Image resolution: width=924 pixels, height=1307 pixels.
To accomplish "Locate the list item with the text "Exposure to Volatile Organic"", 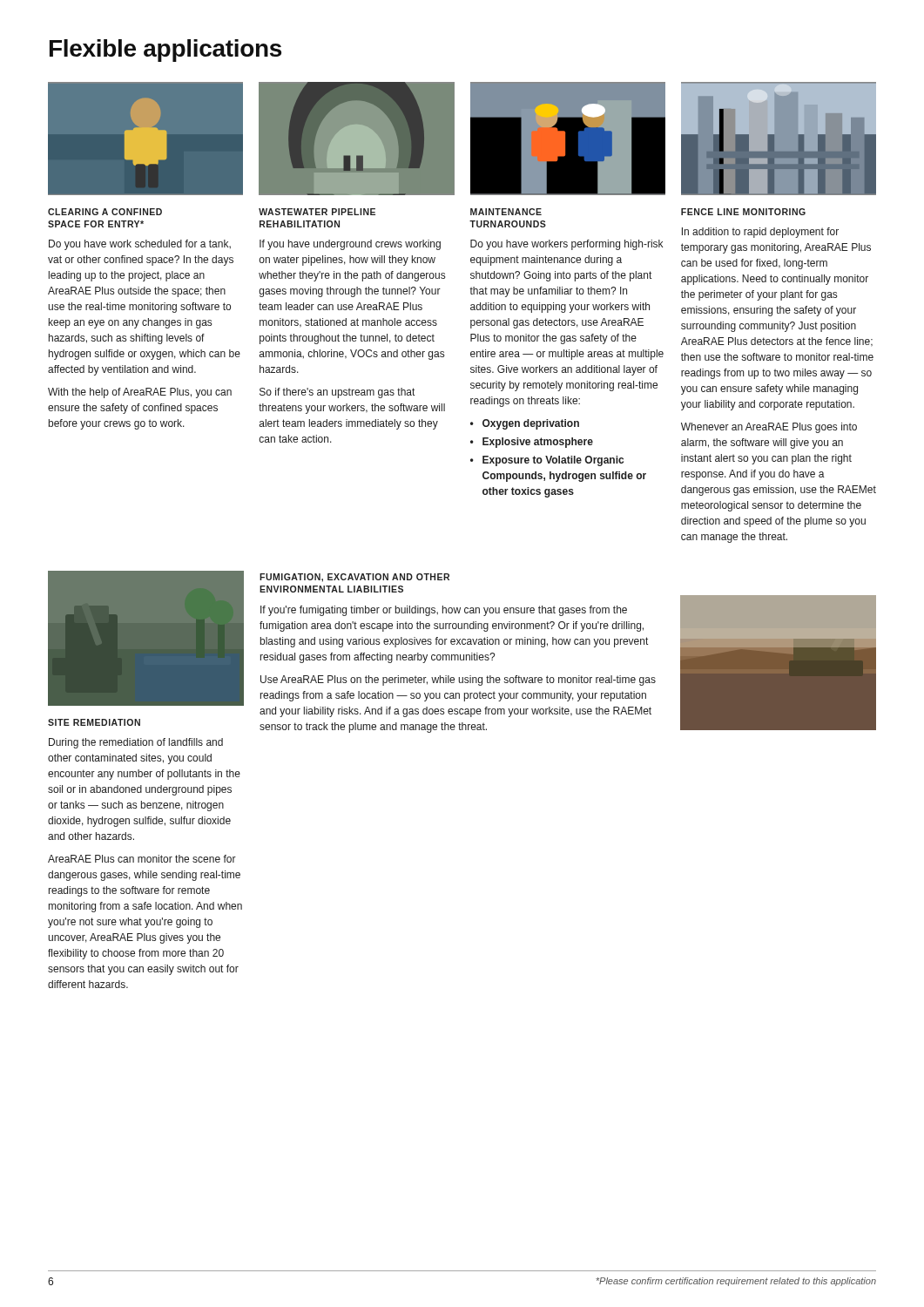I will (564, 476).
